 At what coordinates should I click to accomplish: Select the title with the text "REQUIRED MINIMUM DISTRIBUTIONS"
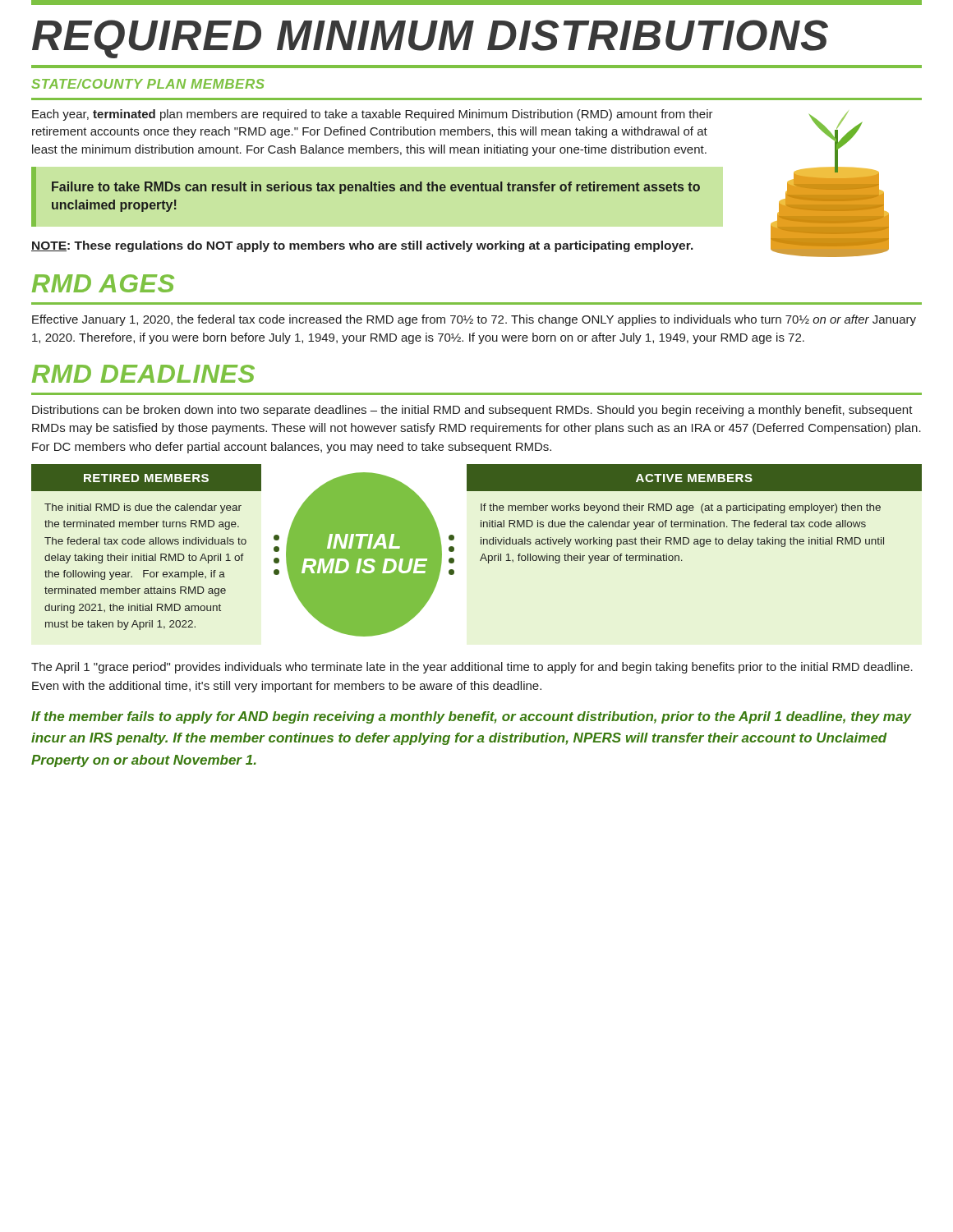[x=476, y=35]
